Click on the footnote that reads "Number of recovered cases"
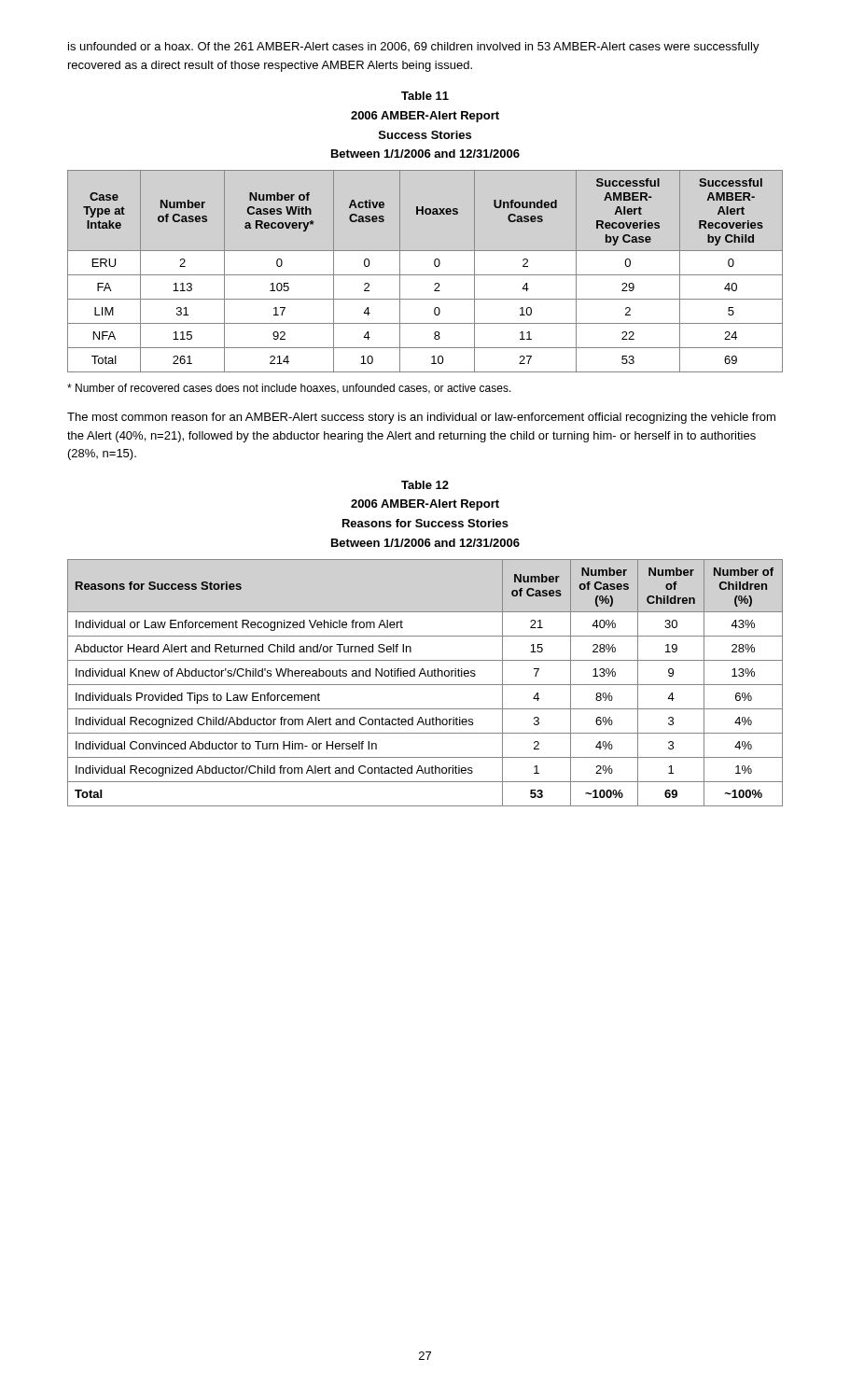The width and height of the screenshot is (850, 1400). click(289, 388)
